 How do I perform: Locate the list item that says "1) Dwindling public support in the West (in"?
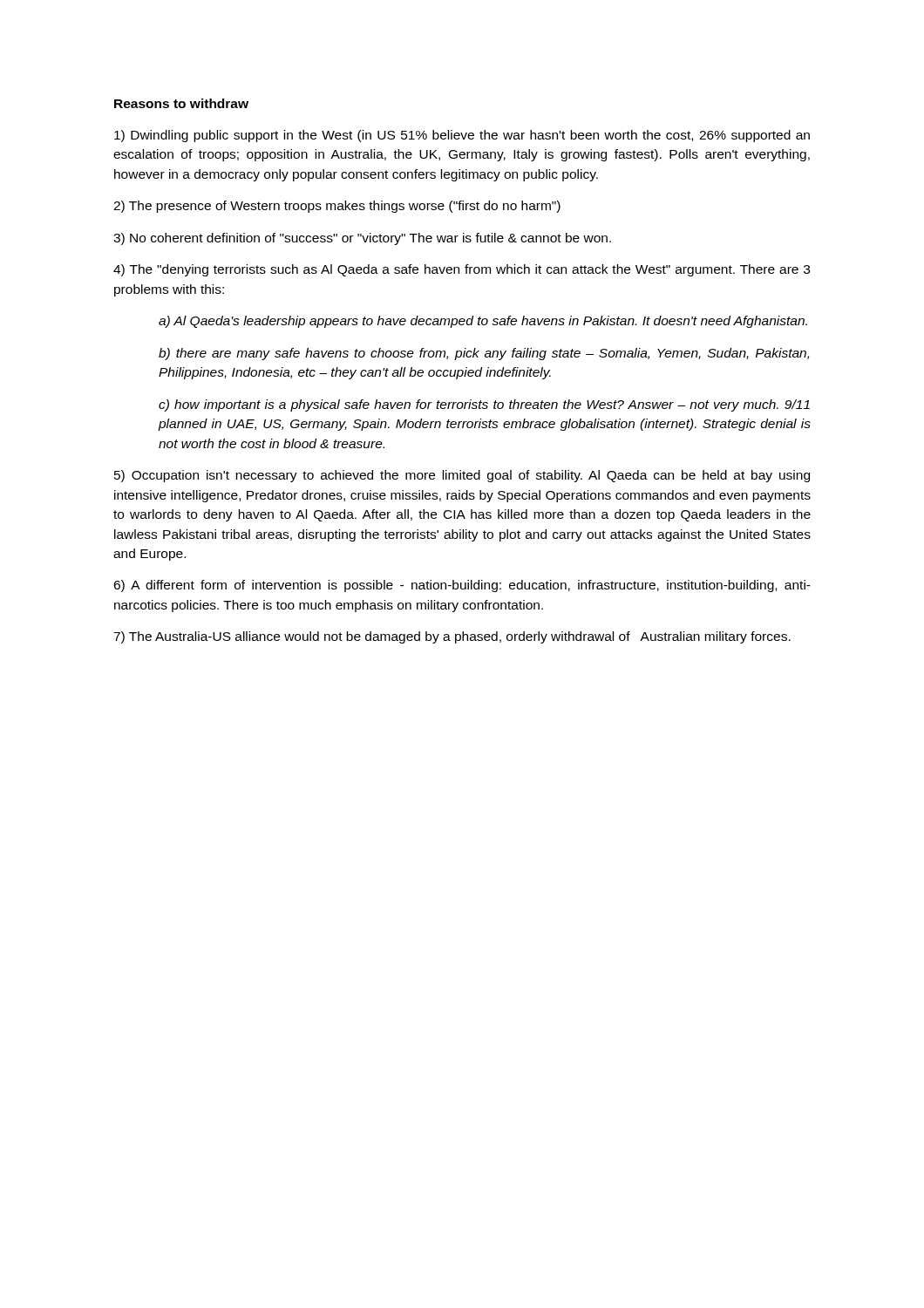[x=462, y=154]
